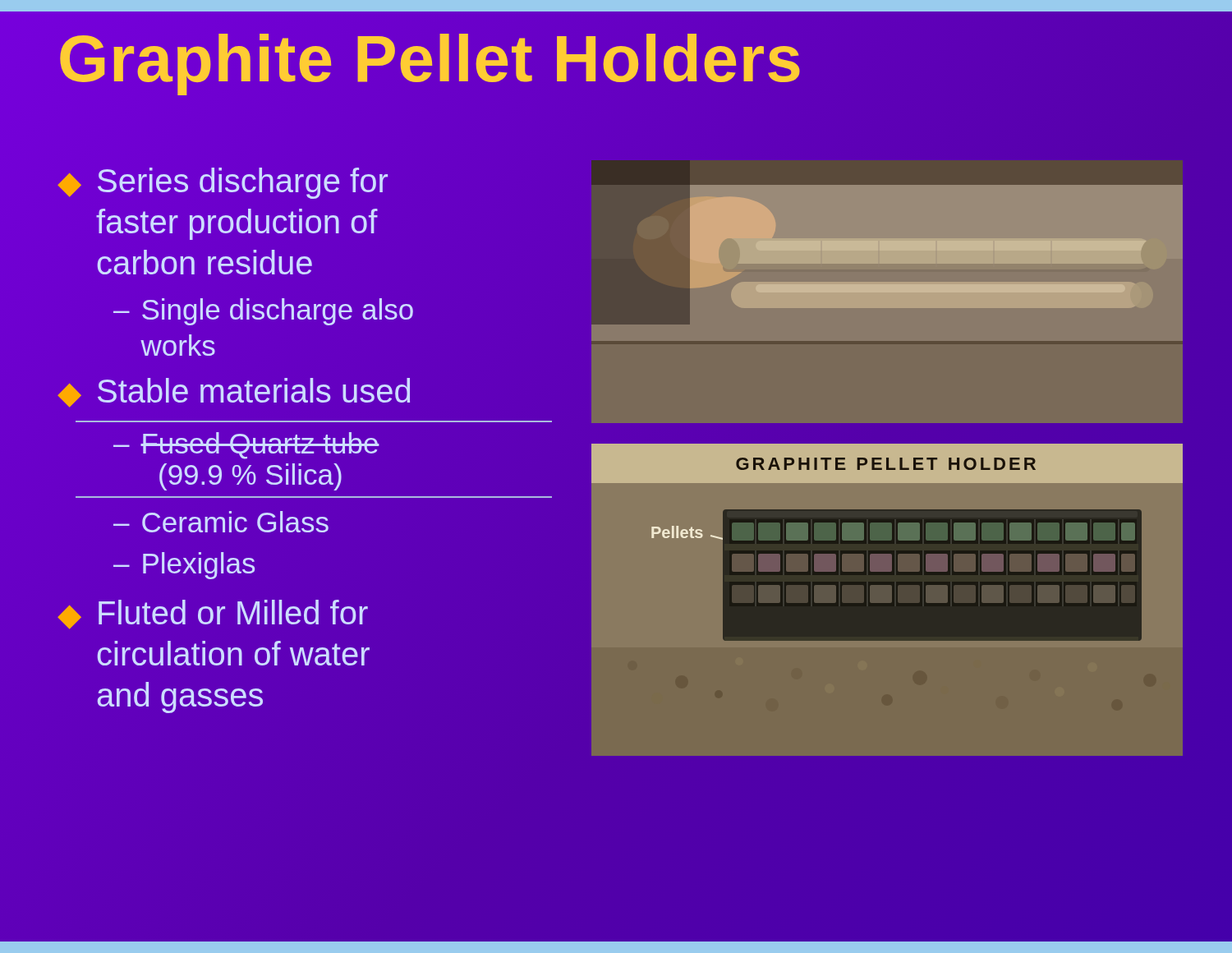Find the list item containing "◆ Series discharge forfaster"
This screenshot has width=1232, height=953.
pyautogui.click(x=312, y=222)
